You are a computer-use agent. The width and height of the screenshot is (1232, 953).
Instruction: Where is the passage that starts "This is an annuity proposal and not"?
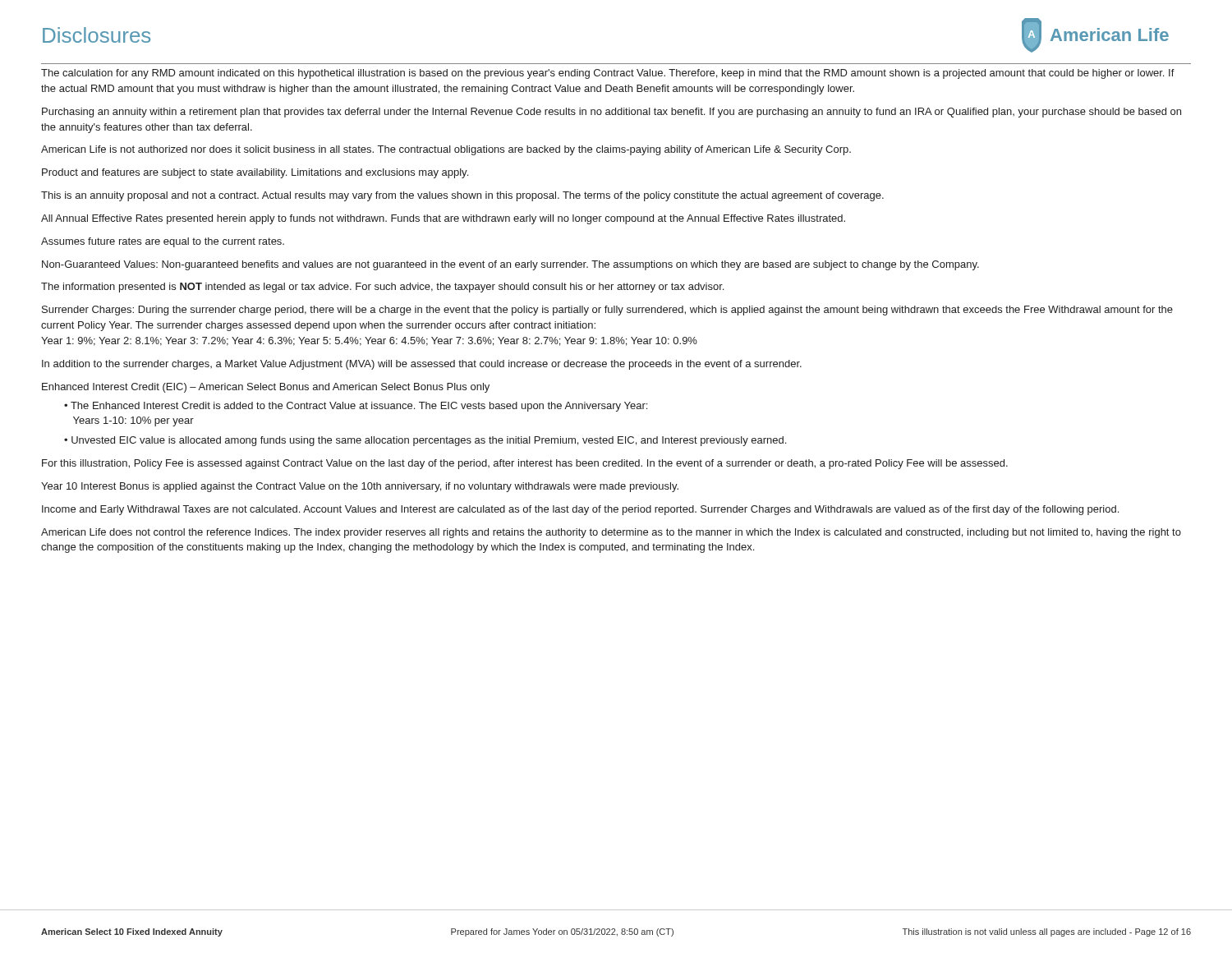(463, 195)
